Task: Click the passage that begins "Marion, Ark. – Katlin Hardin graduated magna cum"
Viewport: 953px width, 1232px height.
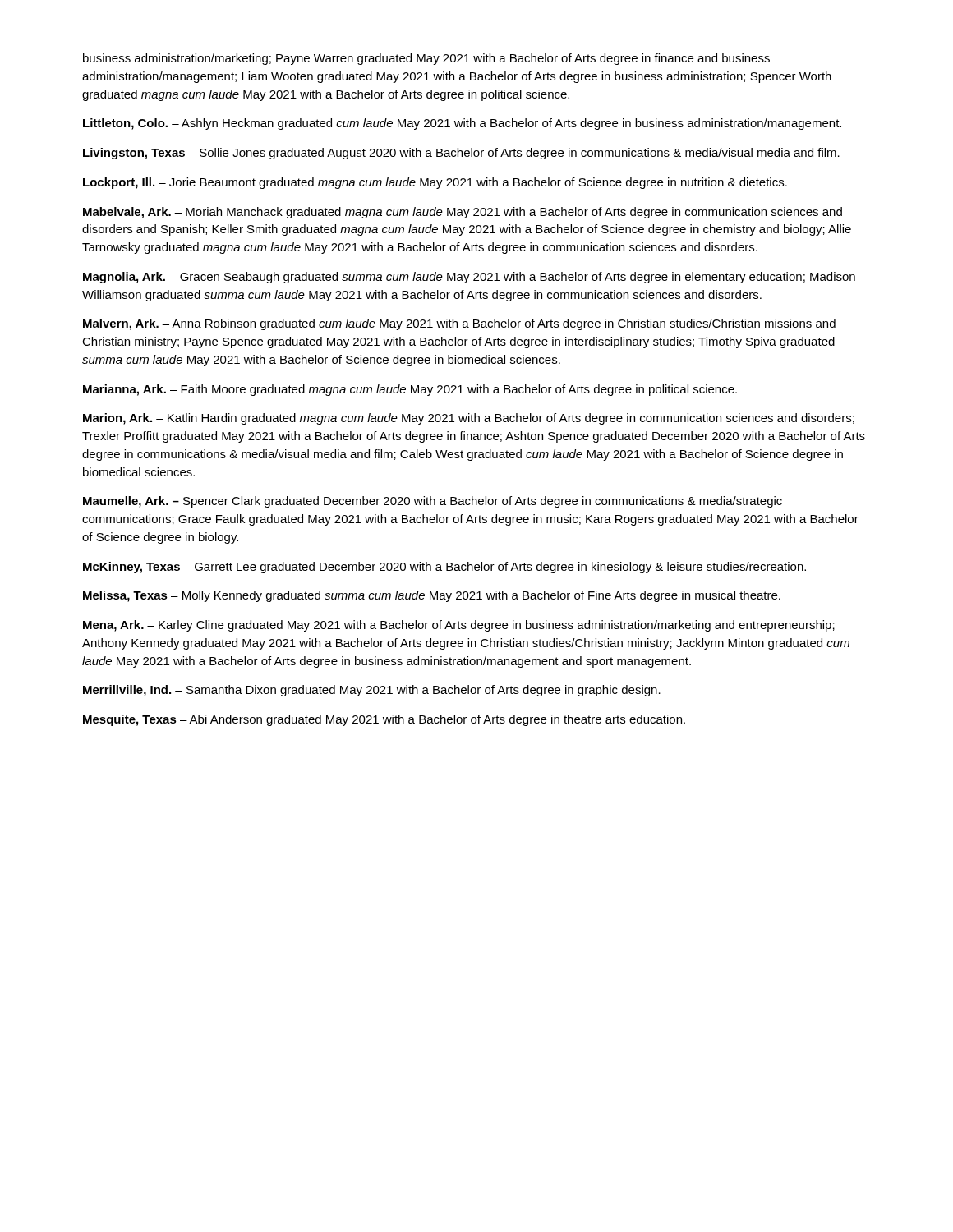Action: 474,445
